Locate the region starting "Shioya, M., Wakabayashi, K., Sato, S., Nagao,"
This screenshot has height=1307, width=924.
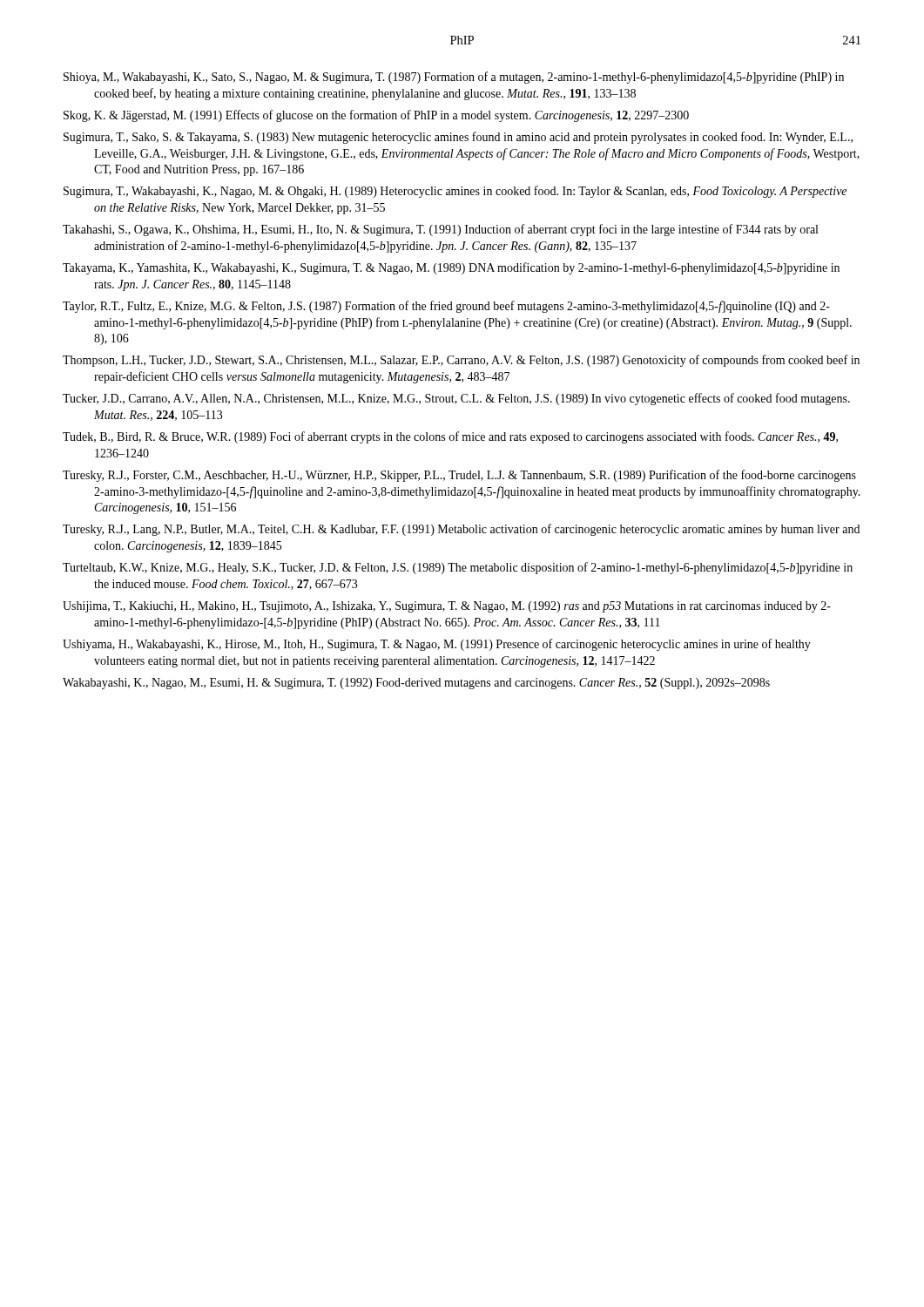(453, 85)
